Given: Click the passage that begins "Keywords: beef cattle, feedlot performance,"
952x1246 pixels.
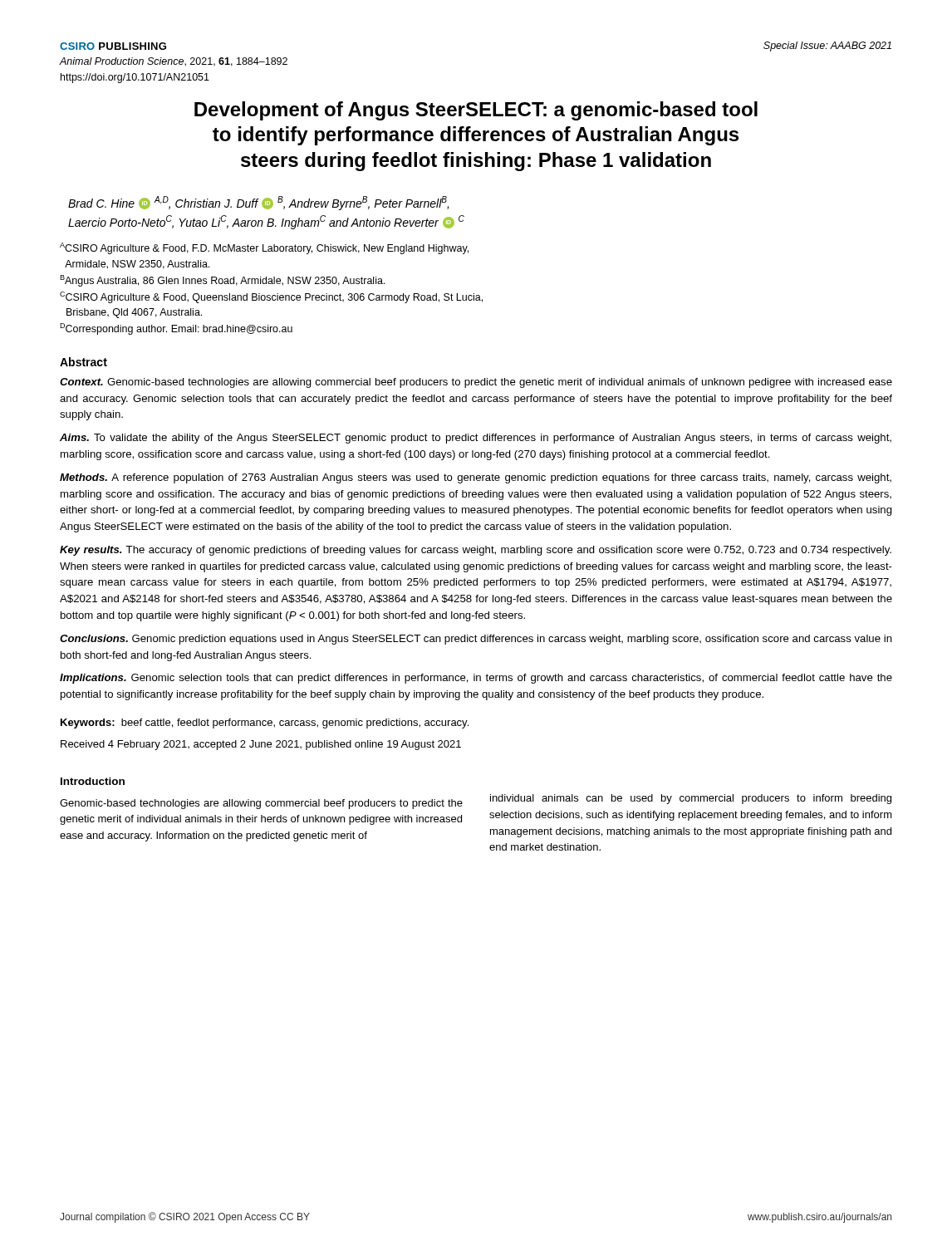Looking at the screenshot, I should (265, 722).
